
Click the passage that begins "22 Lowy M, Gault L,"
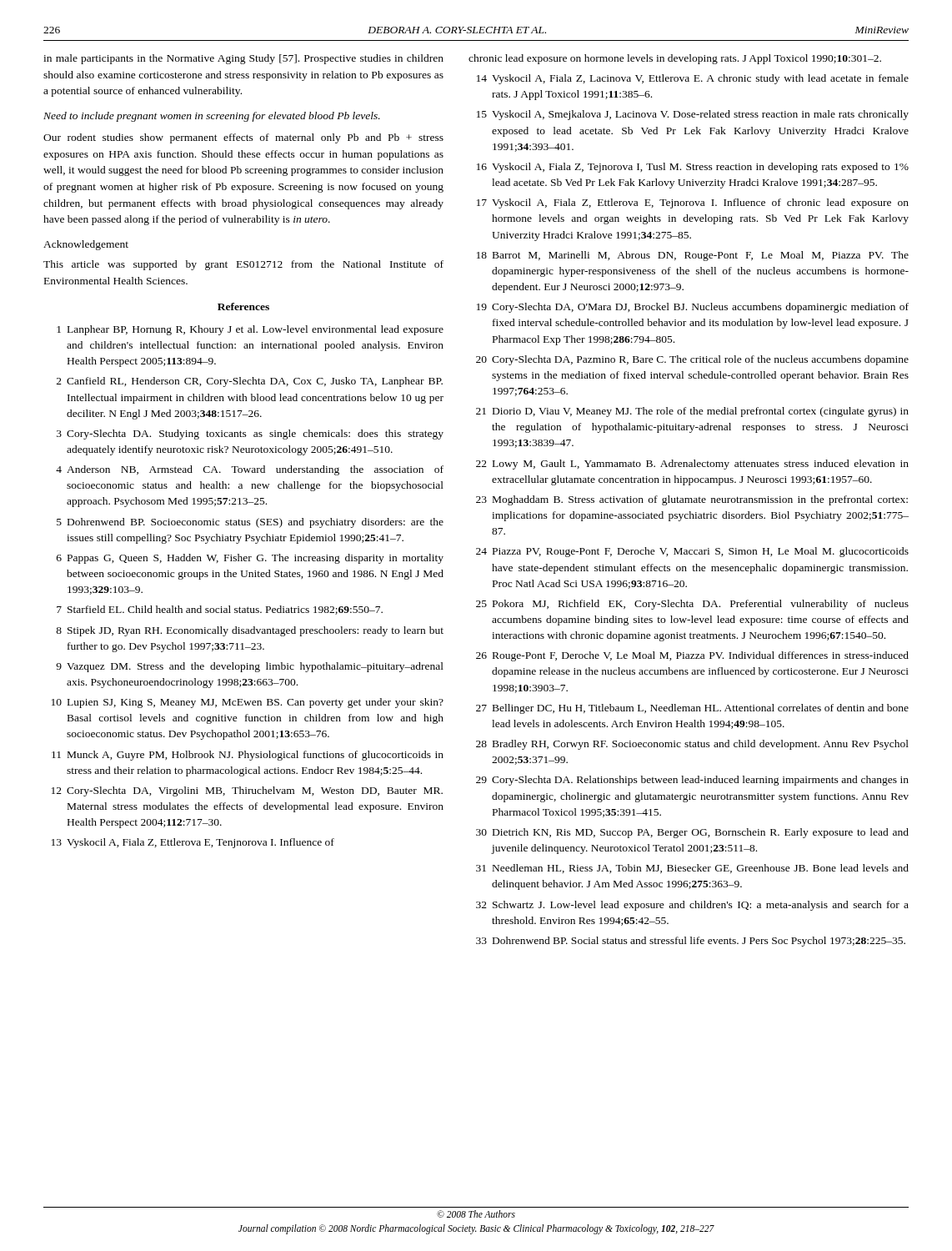pyautogui.click(x=689, y=471)
